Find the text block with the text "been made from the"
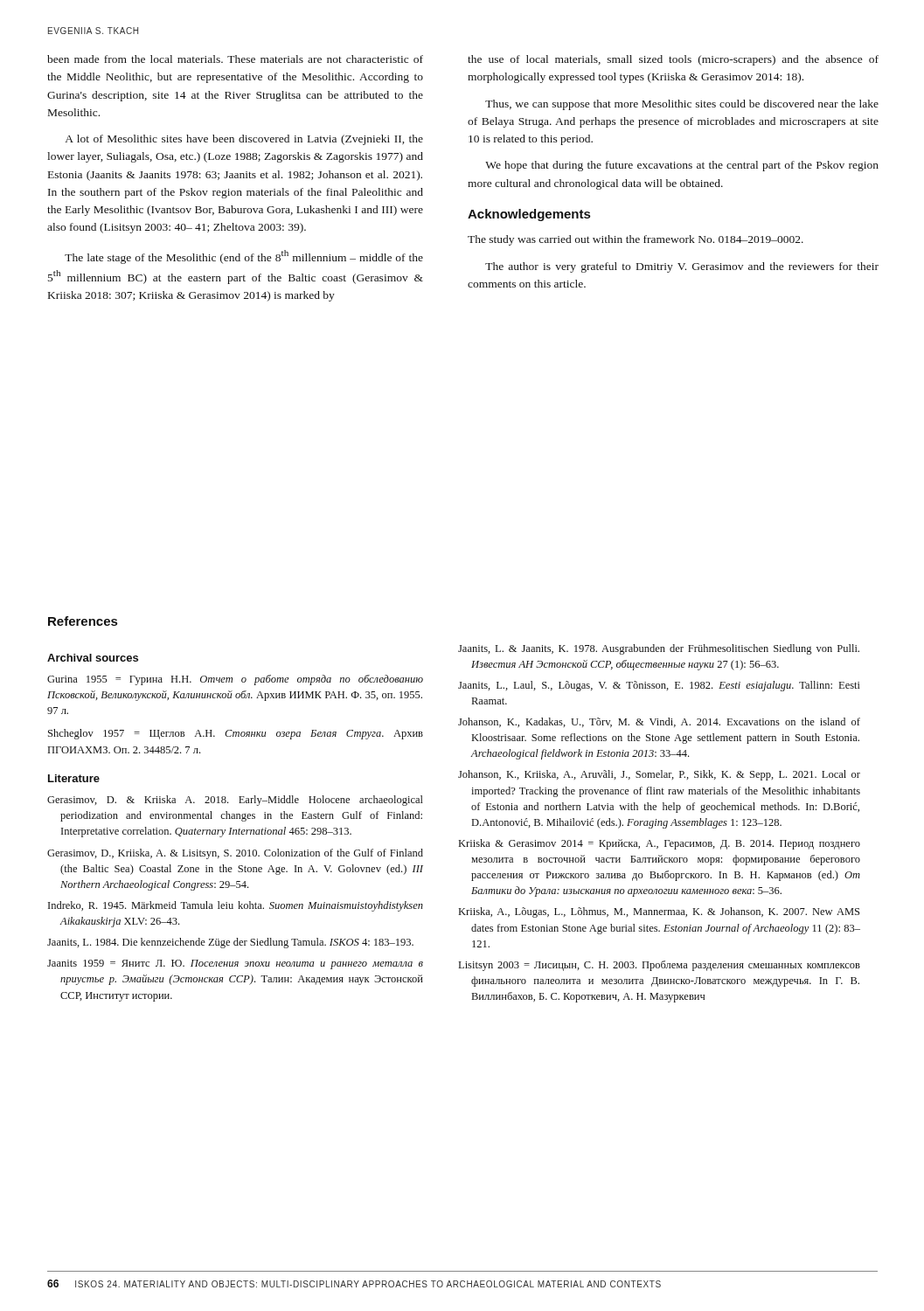 pos(235,178)
